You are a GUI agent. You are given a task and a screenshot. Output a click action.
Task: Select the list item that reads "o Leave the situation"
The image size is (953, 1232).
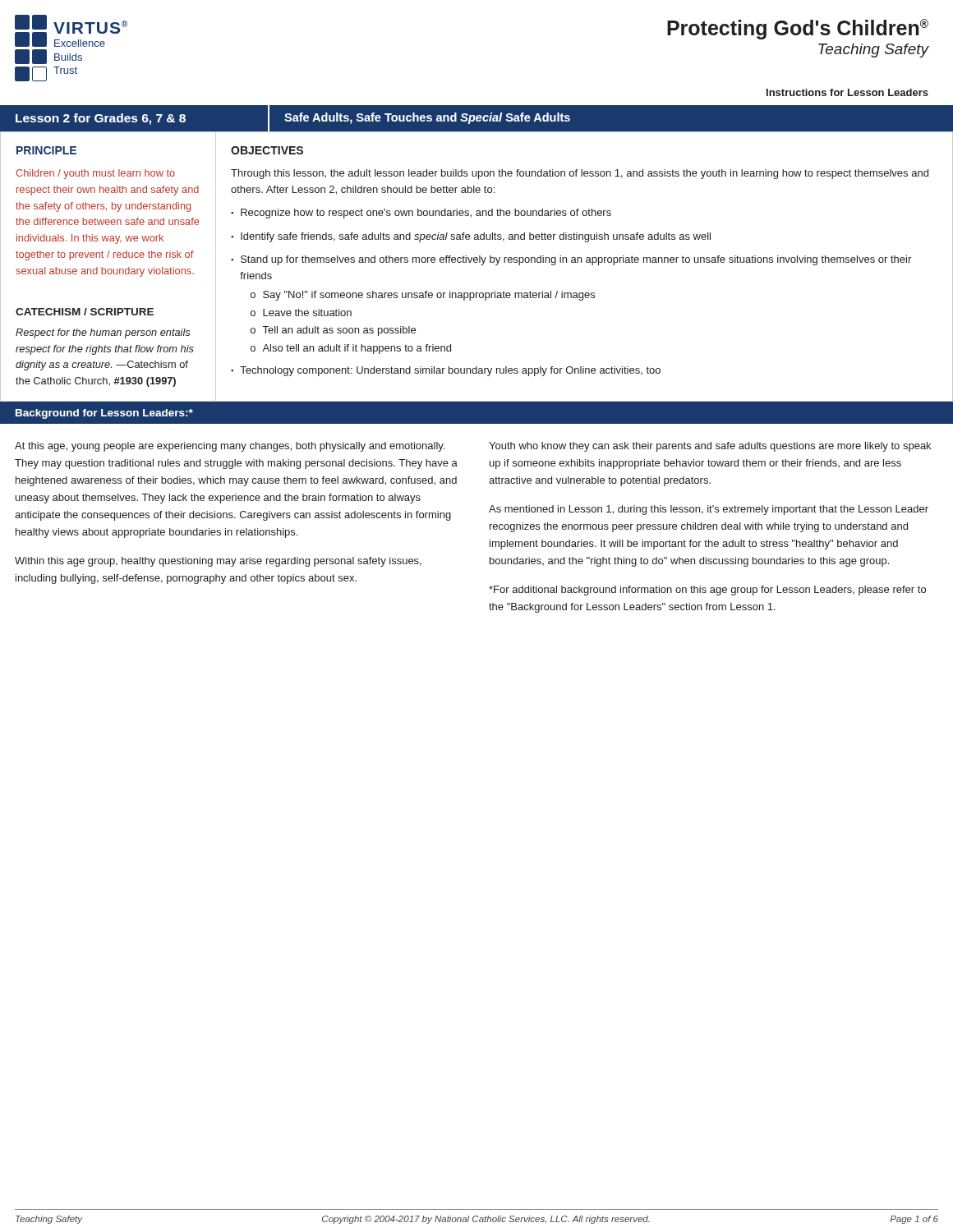301,313
